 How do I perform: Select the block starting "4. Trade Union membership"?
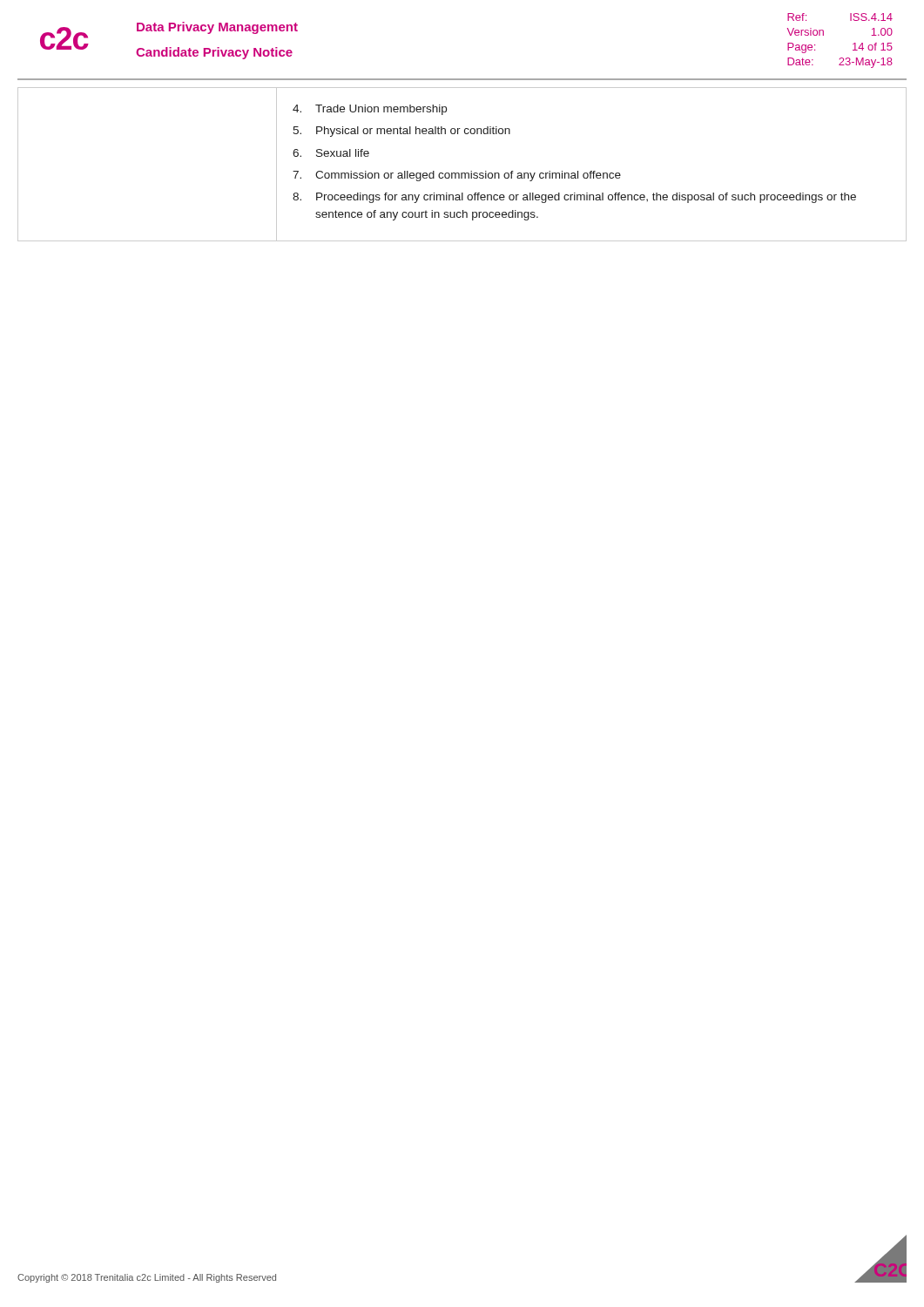(x=370, y=110)
